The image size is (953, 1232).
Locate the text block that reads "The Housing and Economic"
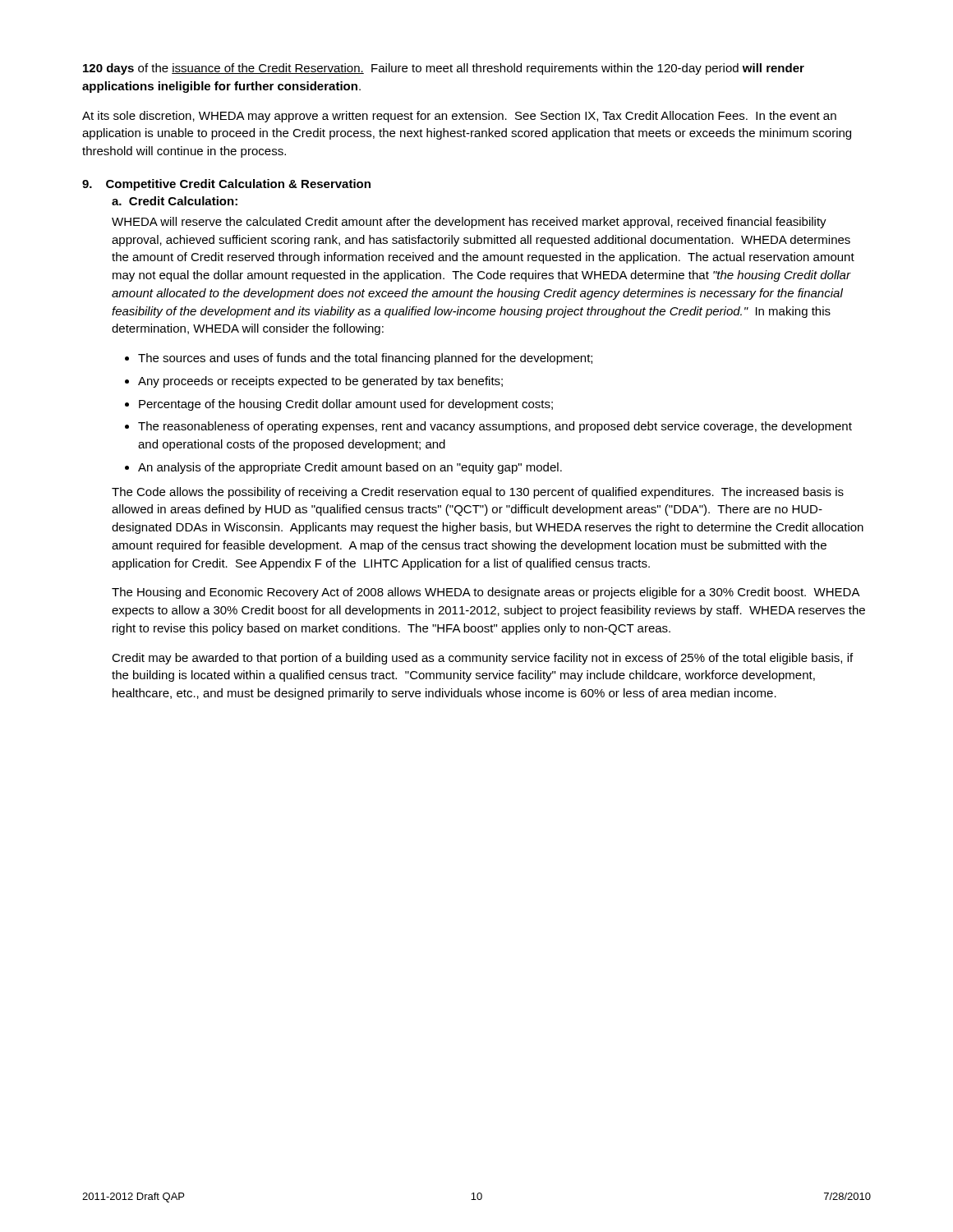(x=489, y=610)
